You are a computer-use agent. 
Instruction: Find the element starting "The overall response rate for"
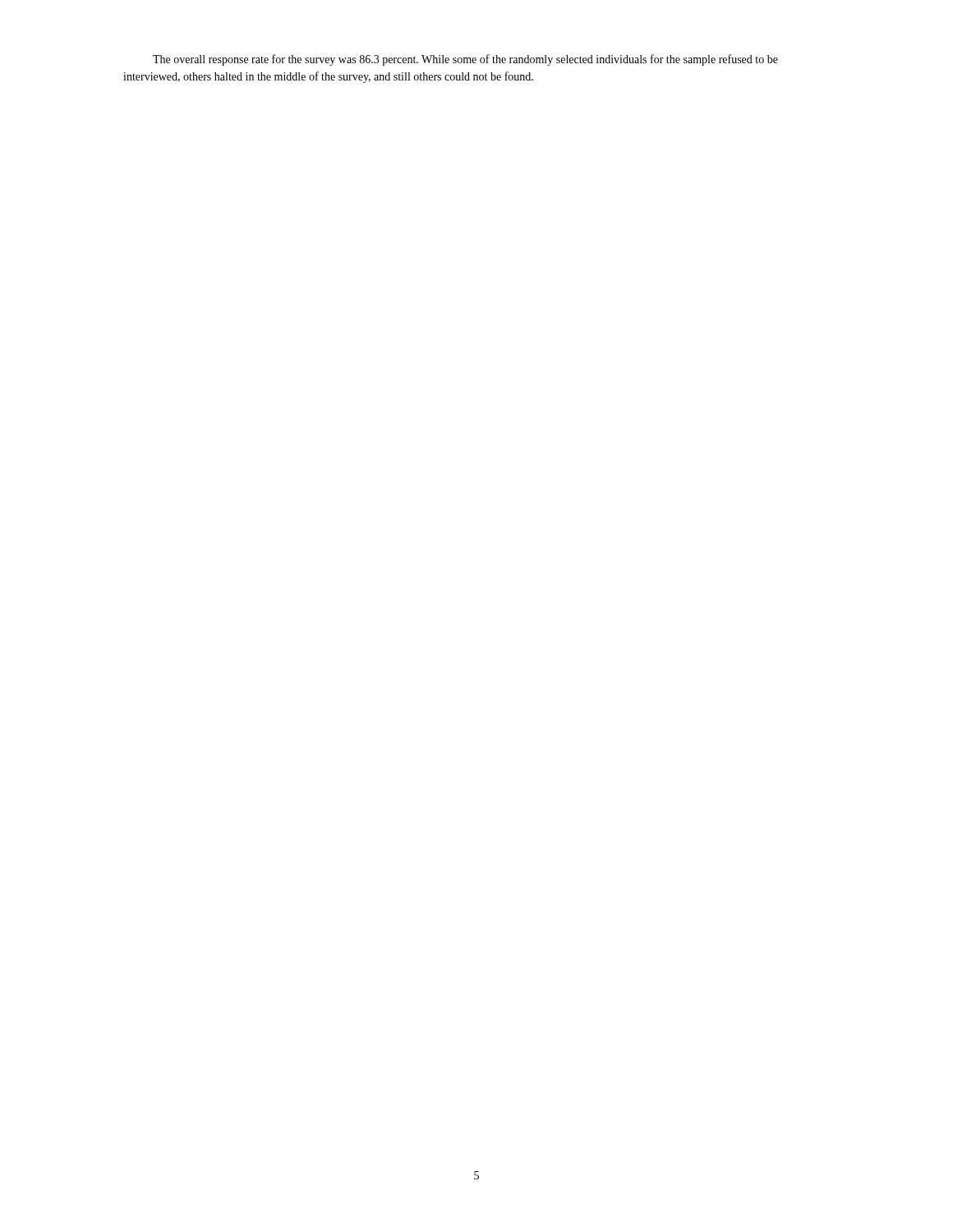pyautogui.click(x=476, y=68)
